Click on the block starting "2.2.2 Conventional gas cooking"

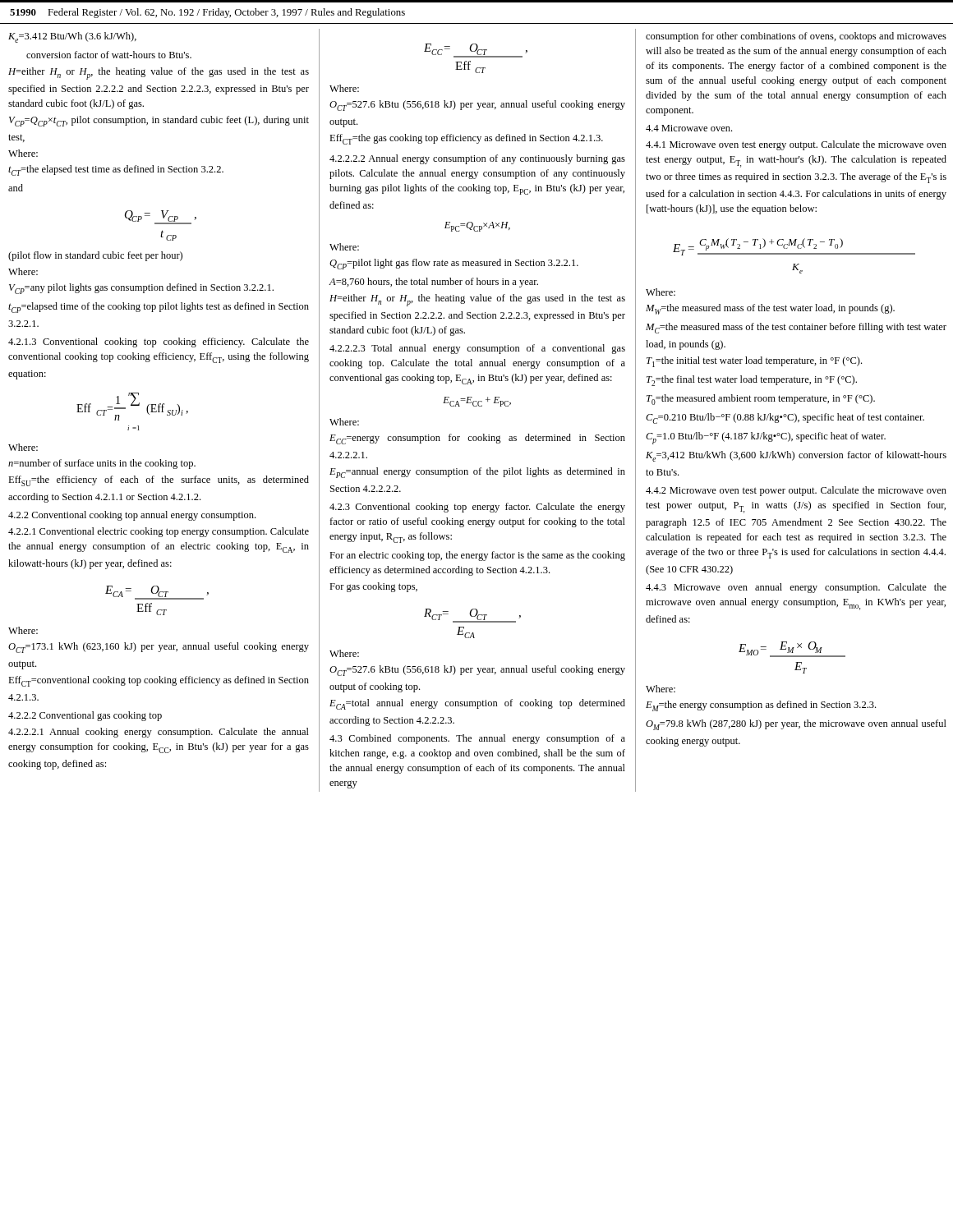[x=85, y=715]
